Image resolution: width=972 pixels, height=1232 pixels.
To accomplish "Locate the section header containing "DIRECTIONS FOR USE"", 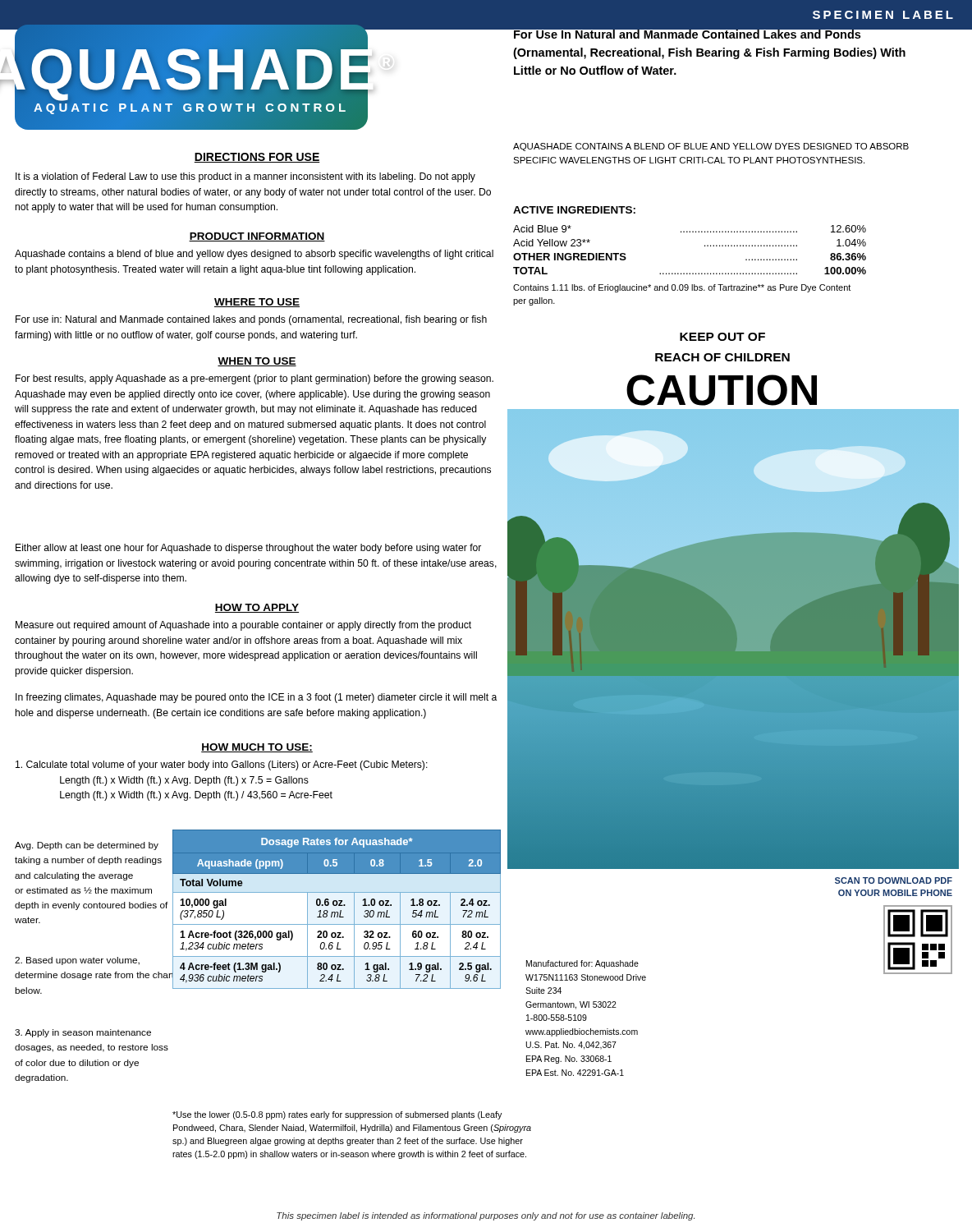I will 257,157.
